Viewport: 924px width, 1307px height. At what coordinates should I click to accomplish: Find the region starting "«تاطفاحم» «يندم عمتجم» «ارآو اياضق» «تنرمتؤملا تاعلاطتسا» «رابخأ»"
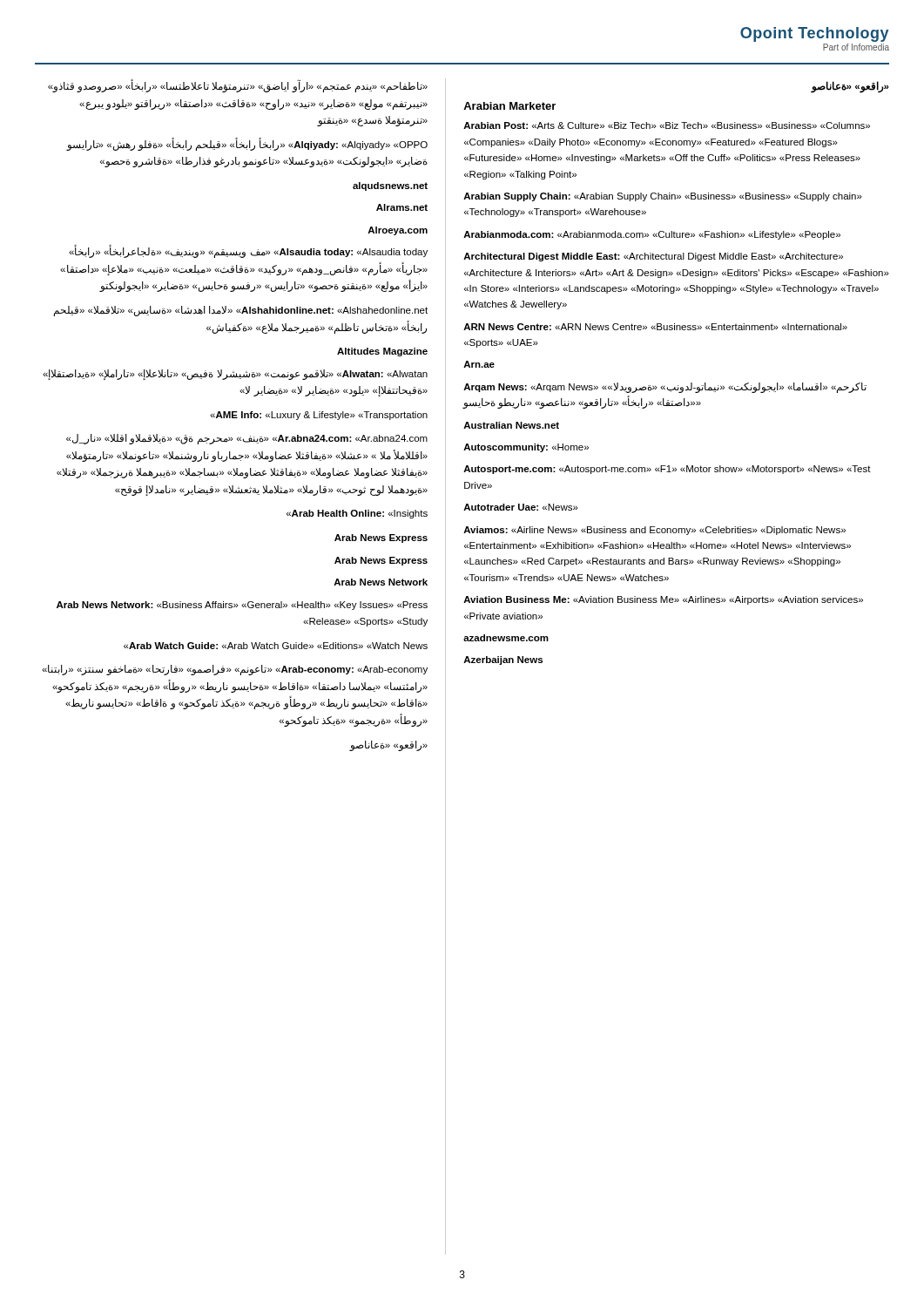coord(238,103)
